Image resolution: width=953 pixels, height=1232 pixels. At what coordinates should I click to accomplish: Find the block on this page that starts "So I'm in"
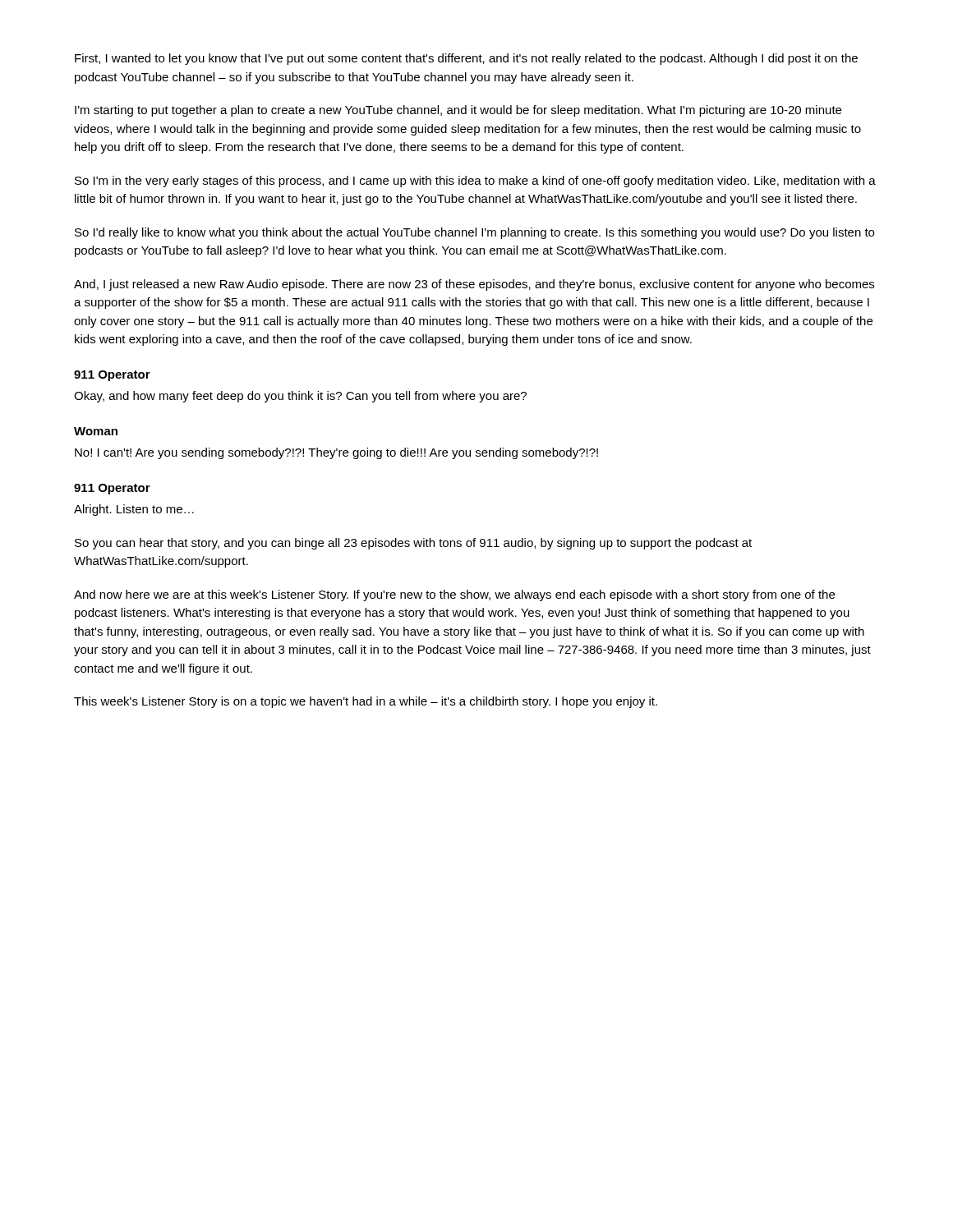(x=475, y=189)
